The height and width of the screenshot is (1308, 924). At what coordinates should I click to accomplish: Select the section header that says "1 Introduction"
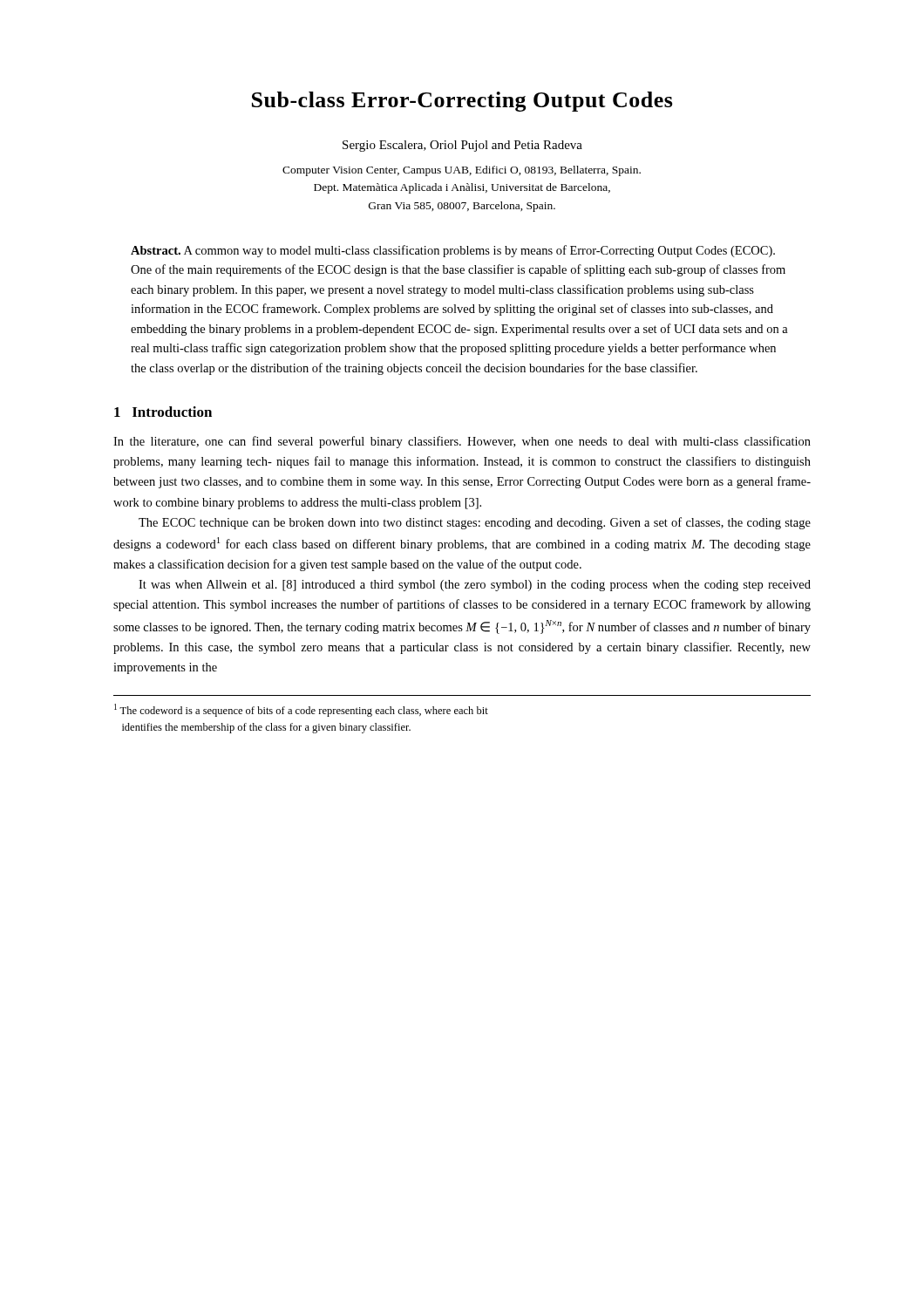click(163, 412)
